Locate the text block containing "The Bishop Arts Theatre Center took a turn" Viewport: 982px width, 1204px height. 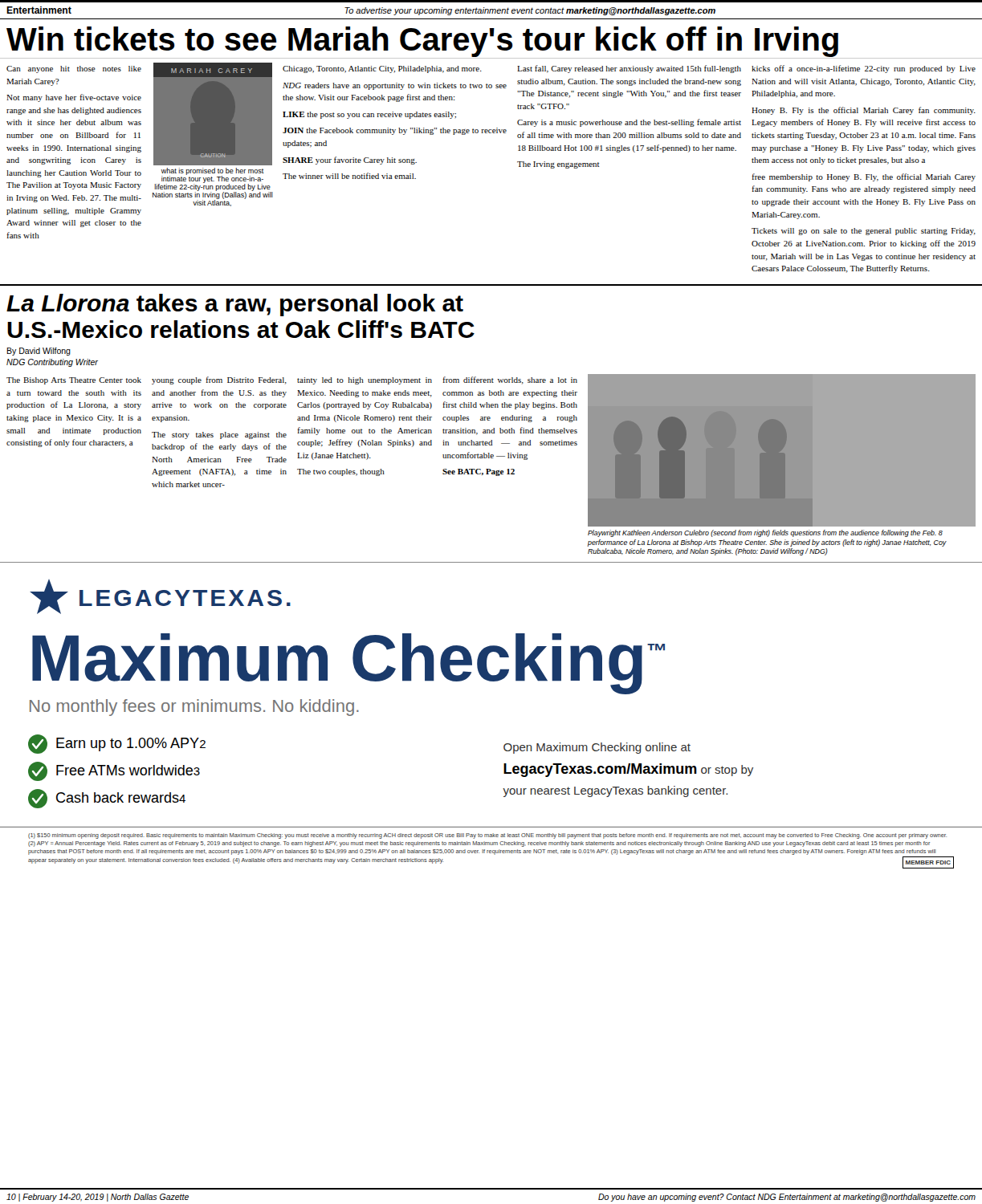tap(74, 412)
